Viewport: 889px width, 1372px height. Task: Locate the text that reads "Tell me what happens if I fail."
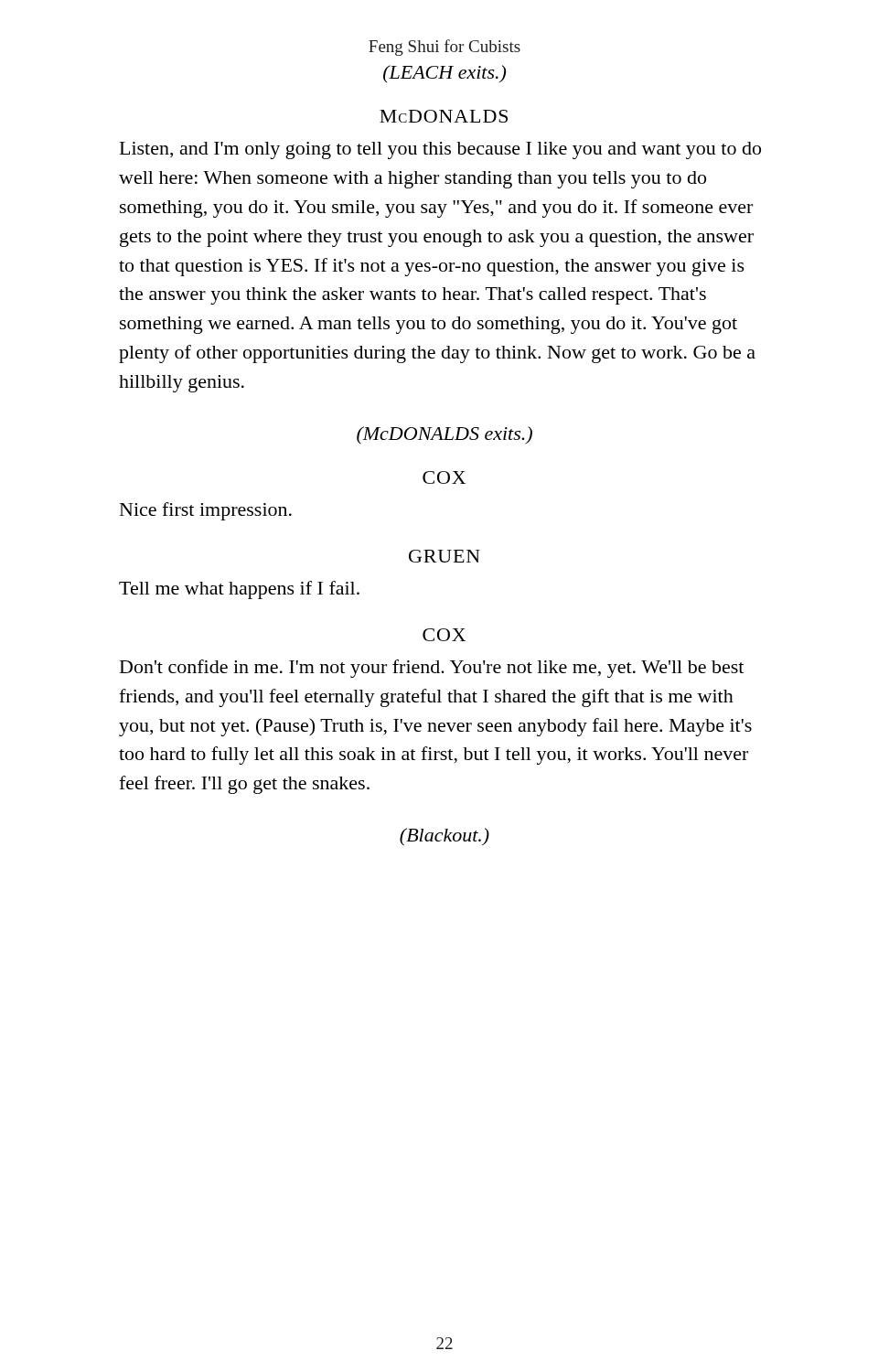pyautogui.click(x=240, y=588)
